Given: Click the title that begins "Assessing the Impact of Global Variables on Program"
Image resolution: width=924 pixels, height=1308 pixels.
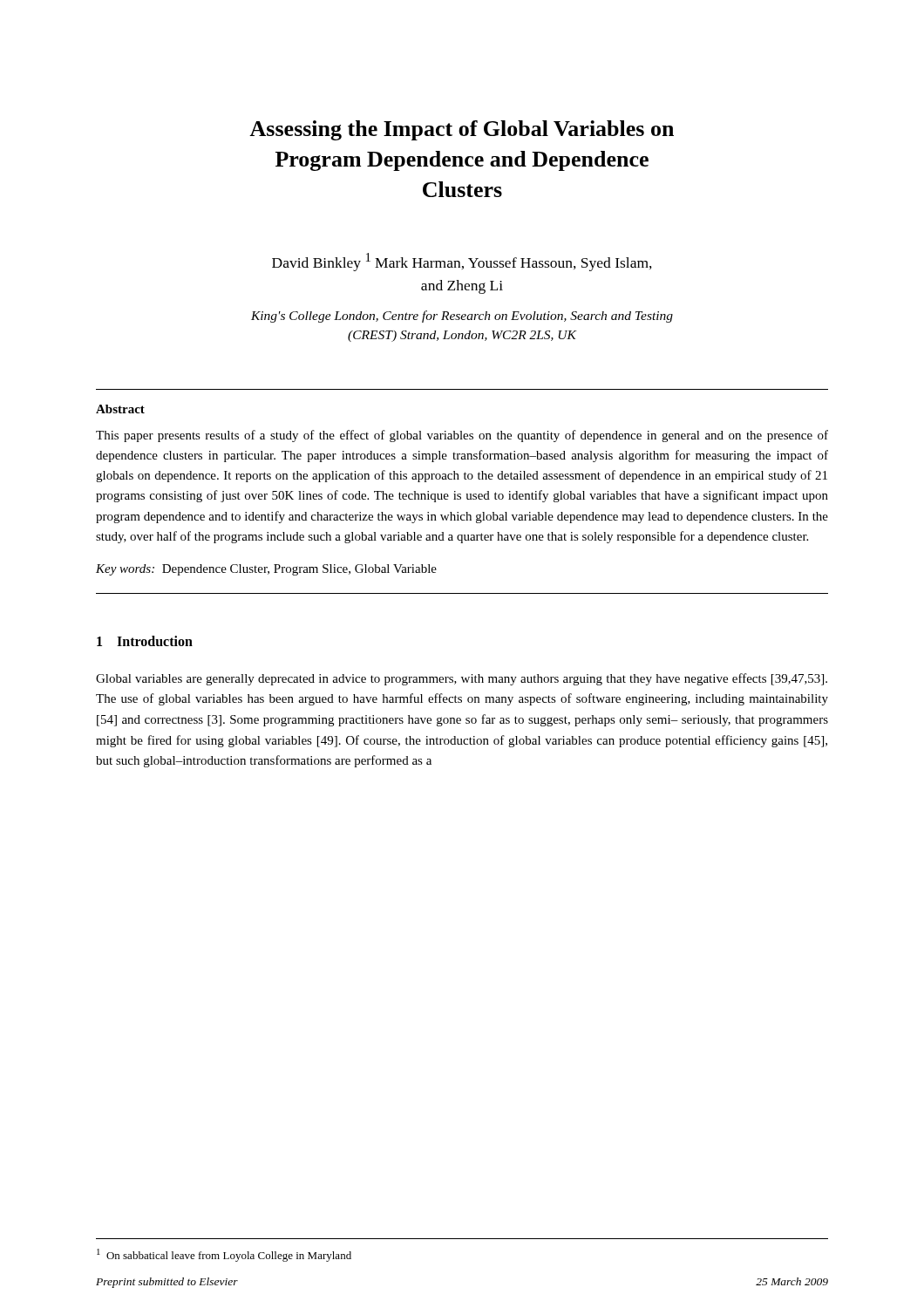Looking at the screenshot, I should [462, 159].
